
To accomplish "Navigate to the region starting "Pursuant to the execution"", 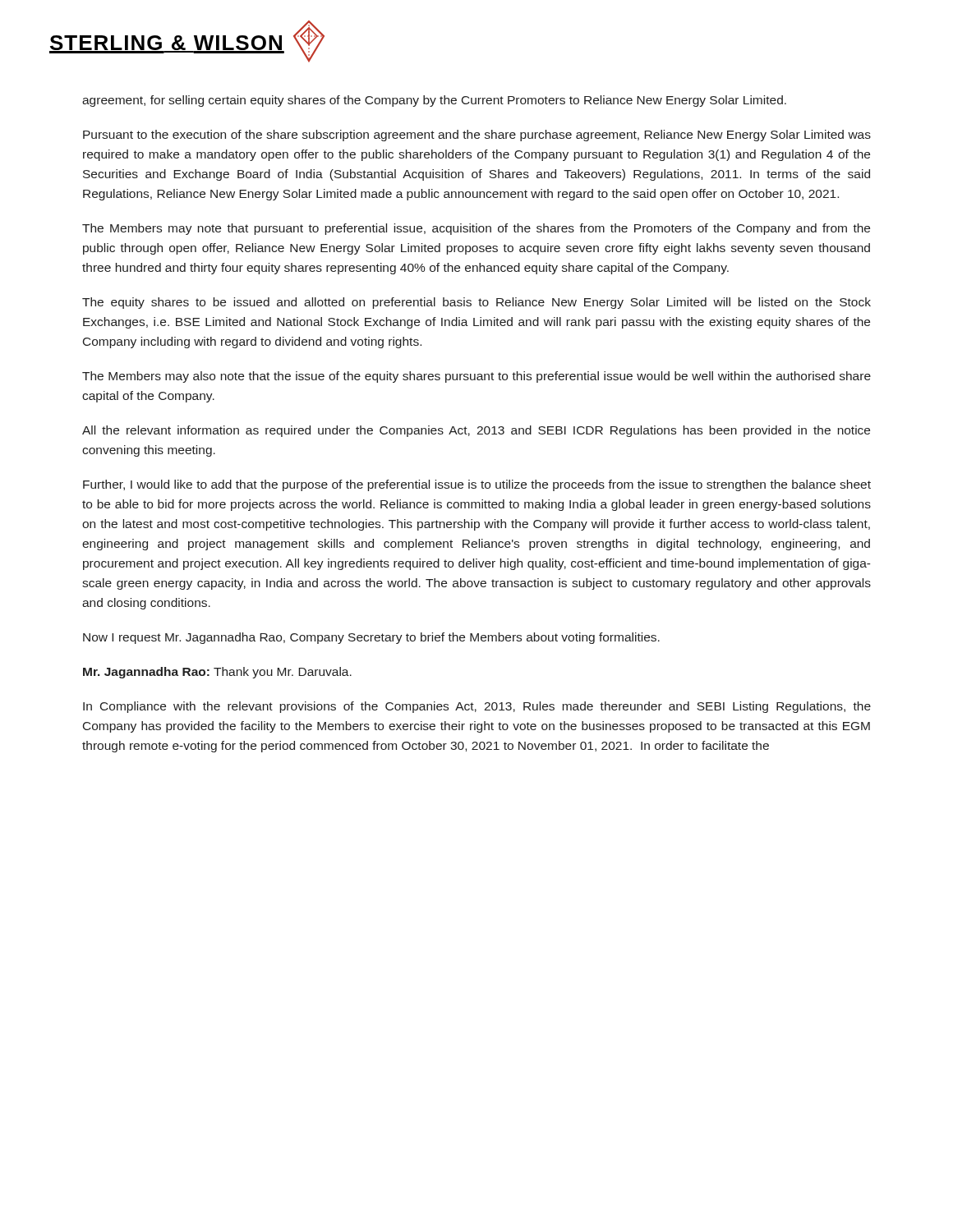I will point(476,164).
